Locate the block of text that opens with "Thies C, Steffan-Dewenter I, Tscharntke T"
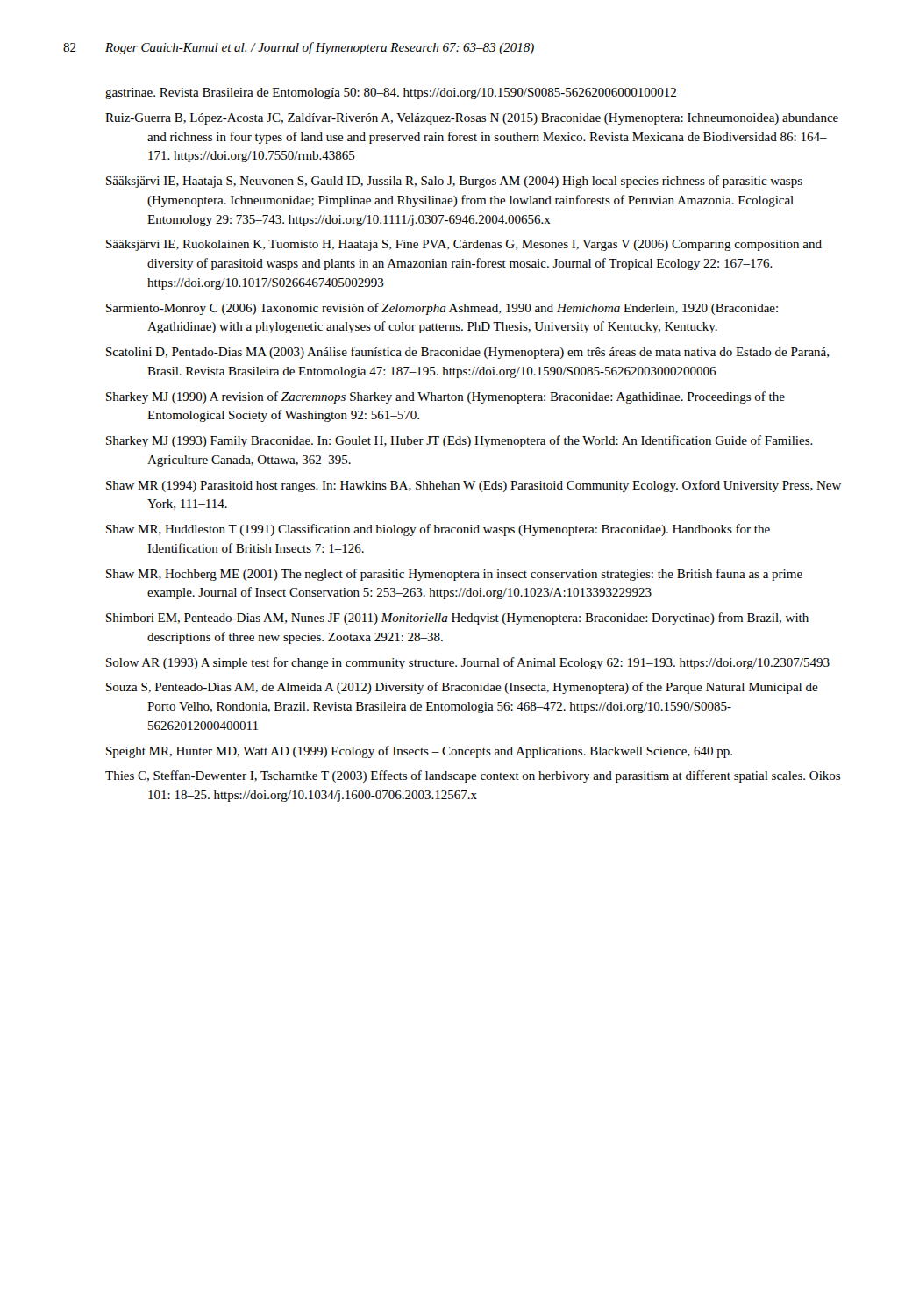 (x=474, y=786)
